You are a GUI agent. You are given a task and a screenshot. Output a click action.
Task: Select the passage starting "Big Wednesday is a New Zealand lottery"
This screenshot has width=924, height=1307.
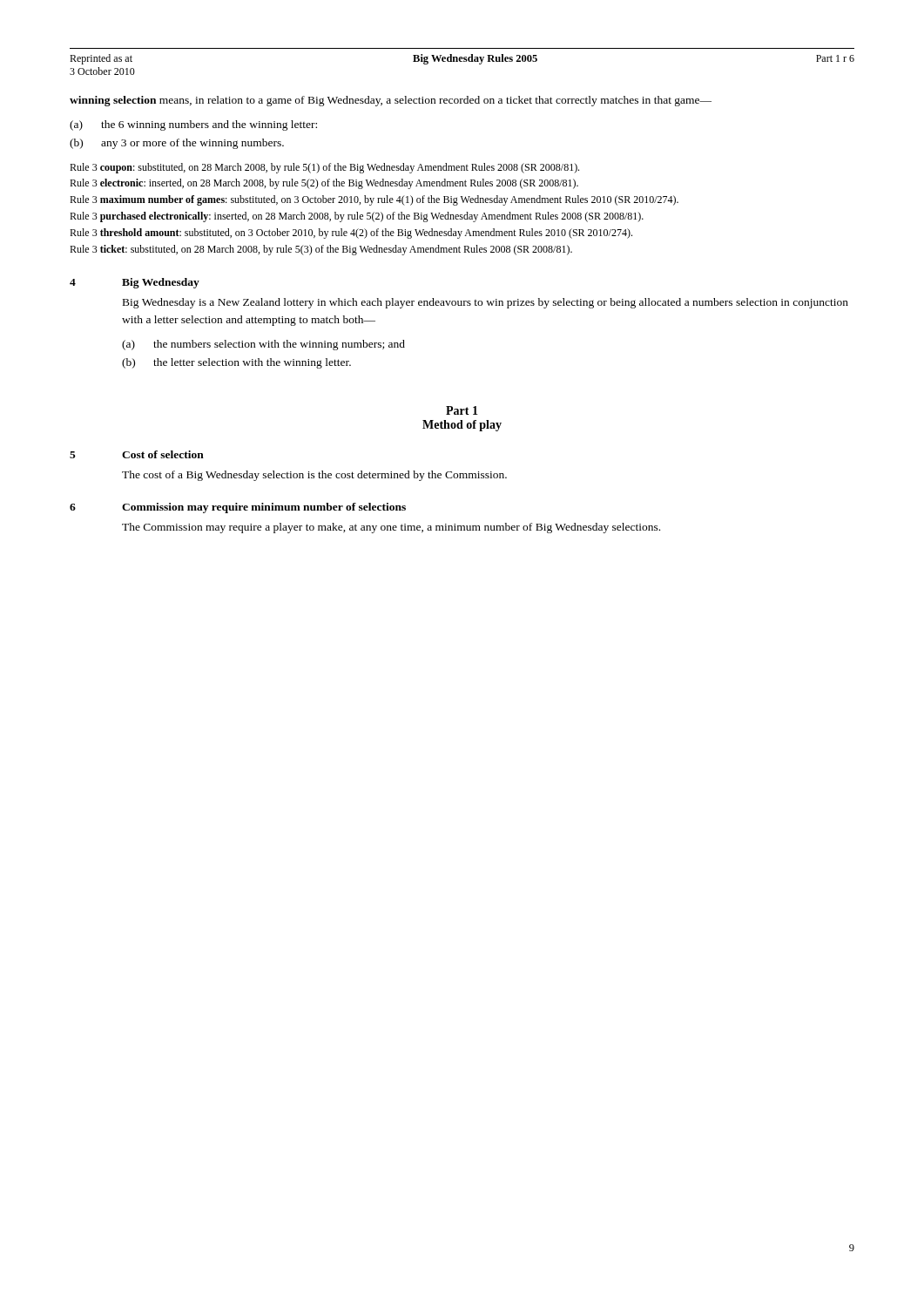[485, 311]
